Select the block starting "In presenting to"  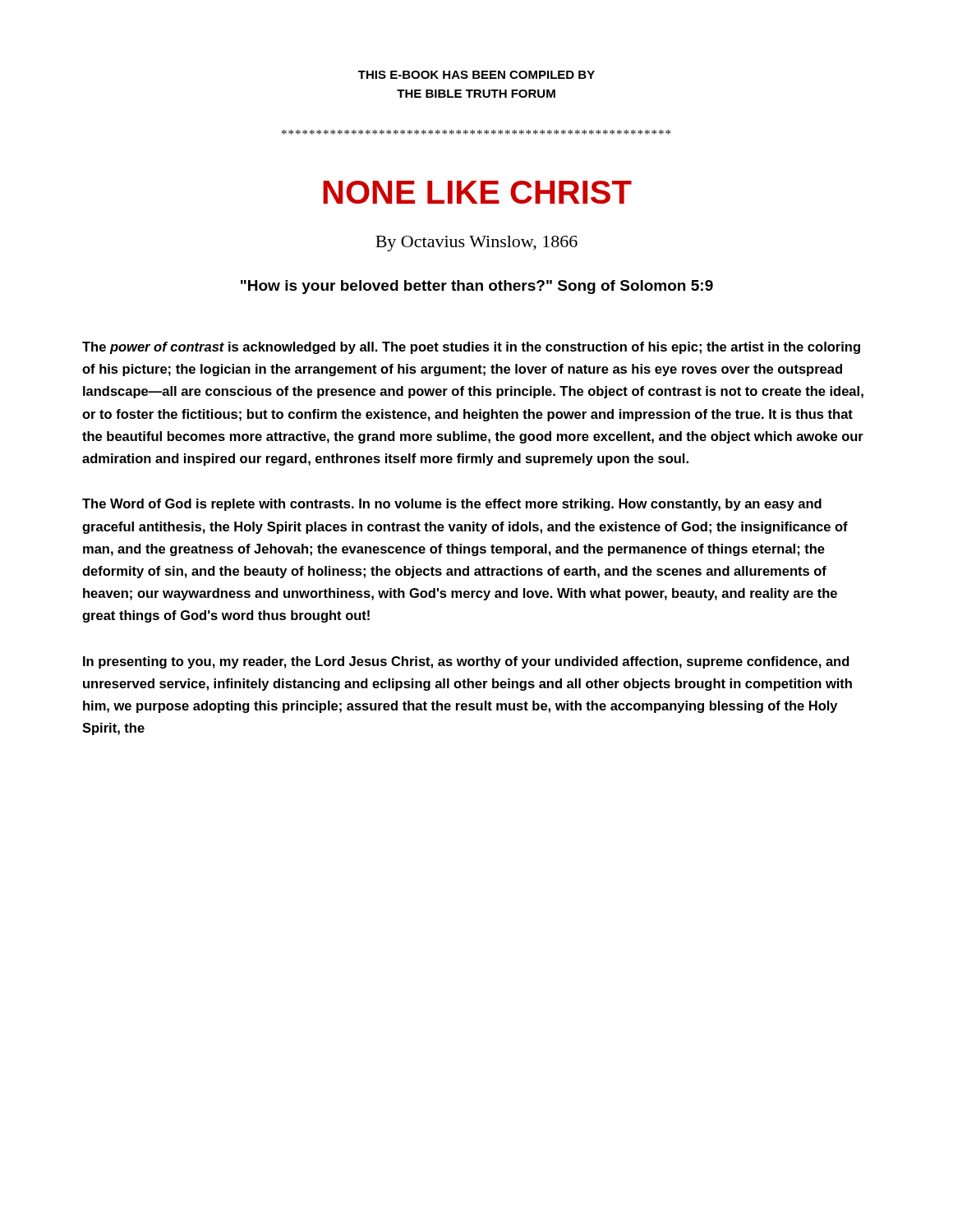[x=467, y=694]
